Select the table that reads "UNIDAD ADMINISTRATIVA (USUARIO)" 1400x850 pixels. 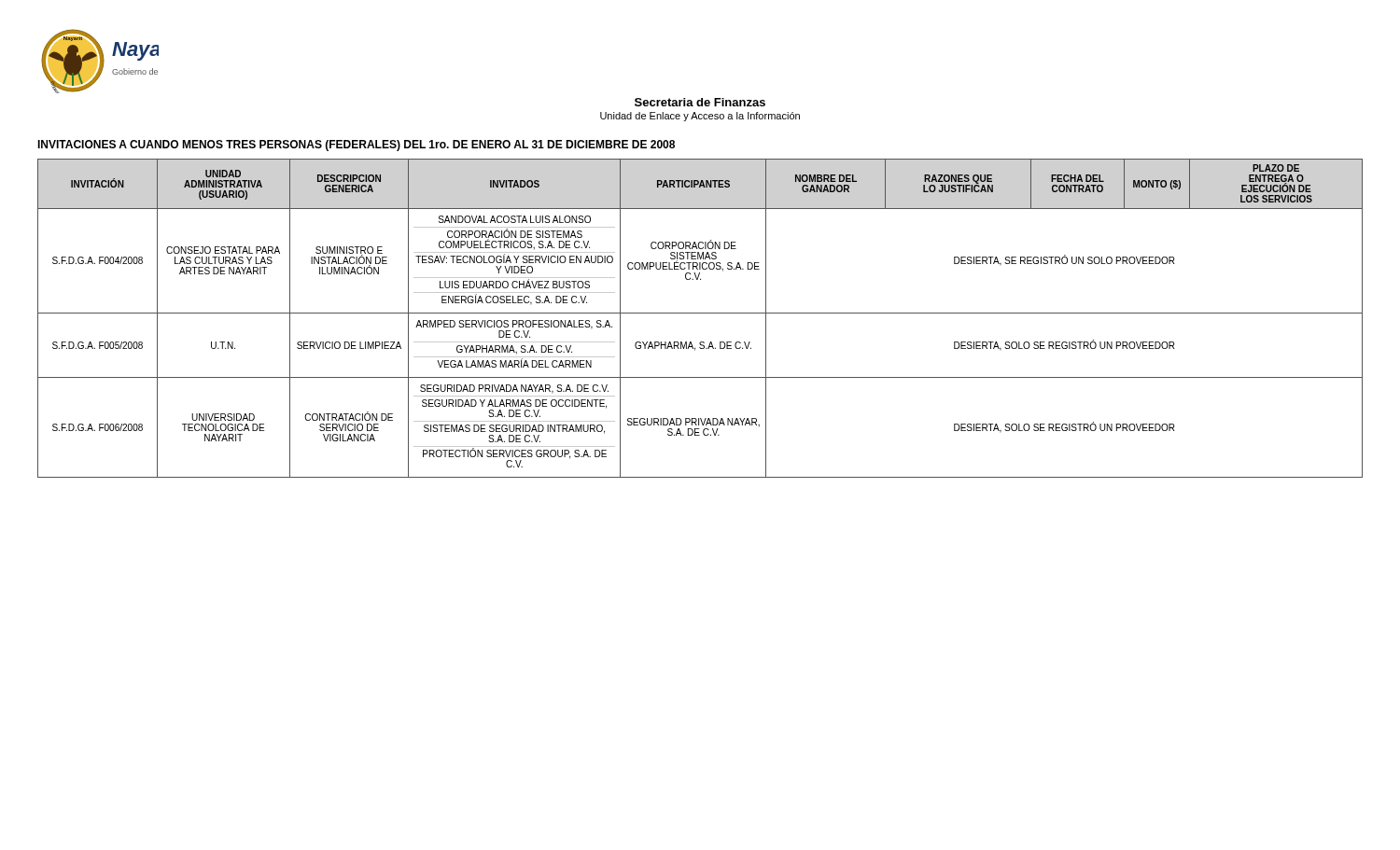click(700, 318)
